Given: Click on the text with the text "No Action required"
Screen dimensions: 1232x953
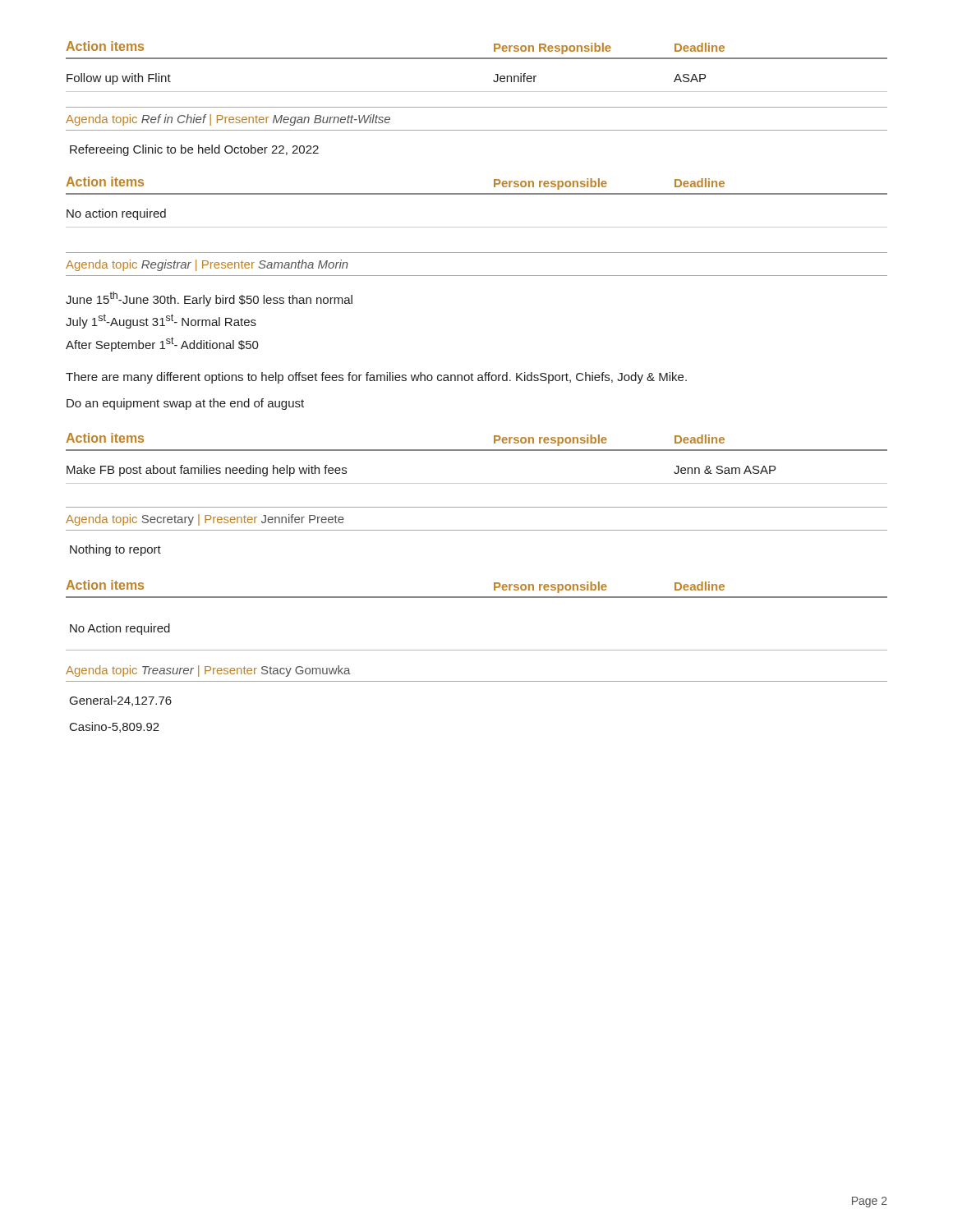Looking at the screenshot, I should (120, 628).
